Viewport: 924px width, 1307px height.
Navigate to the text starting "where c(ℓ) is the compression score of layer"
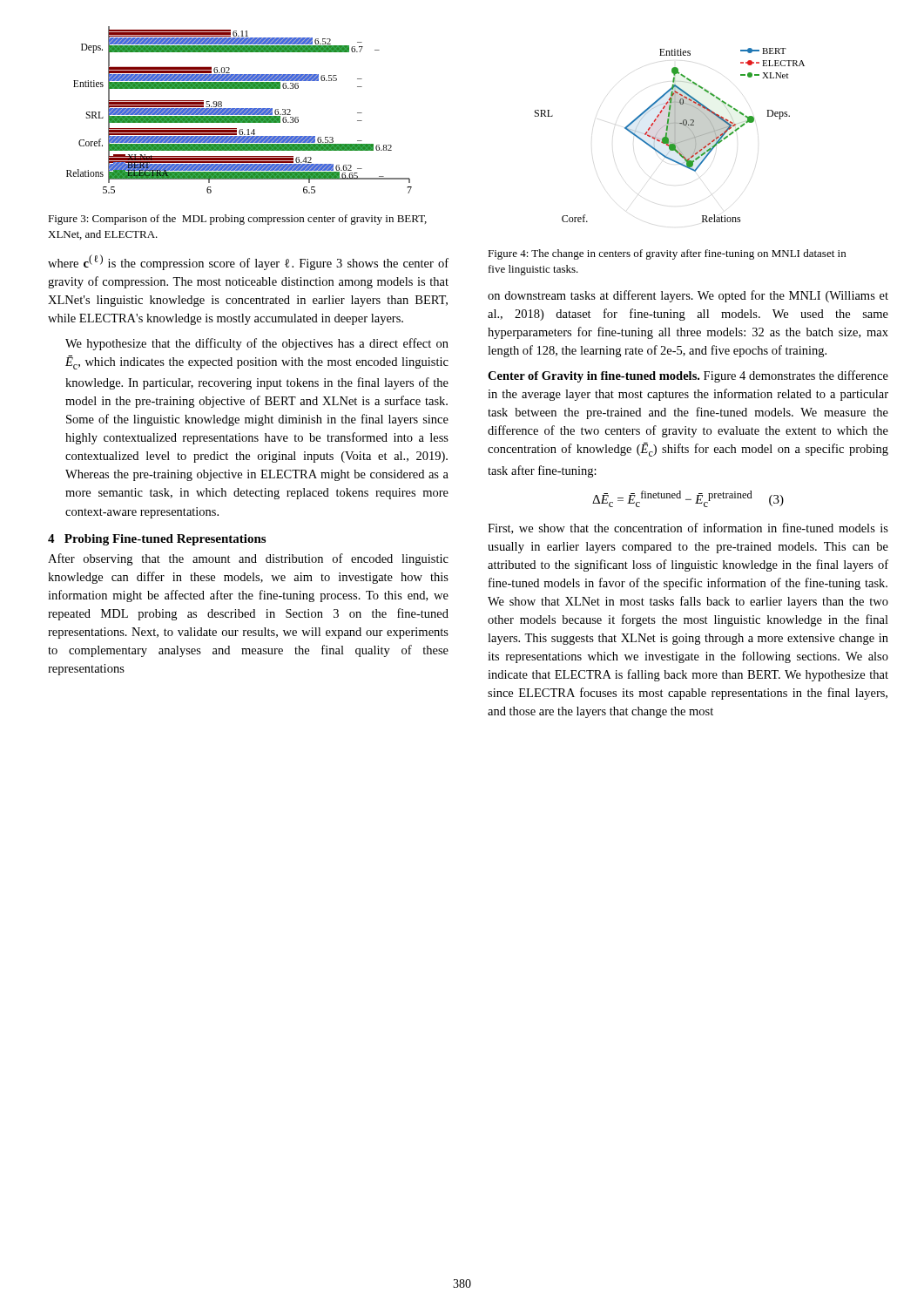(248, 289)
